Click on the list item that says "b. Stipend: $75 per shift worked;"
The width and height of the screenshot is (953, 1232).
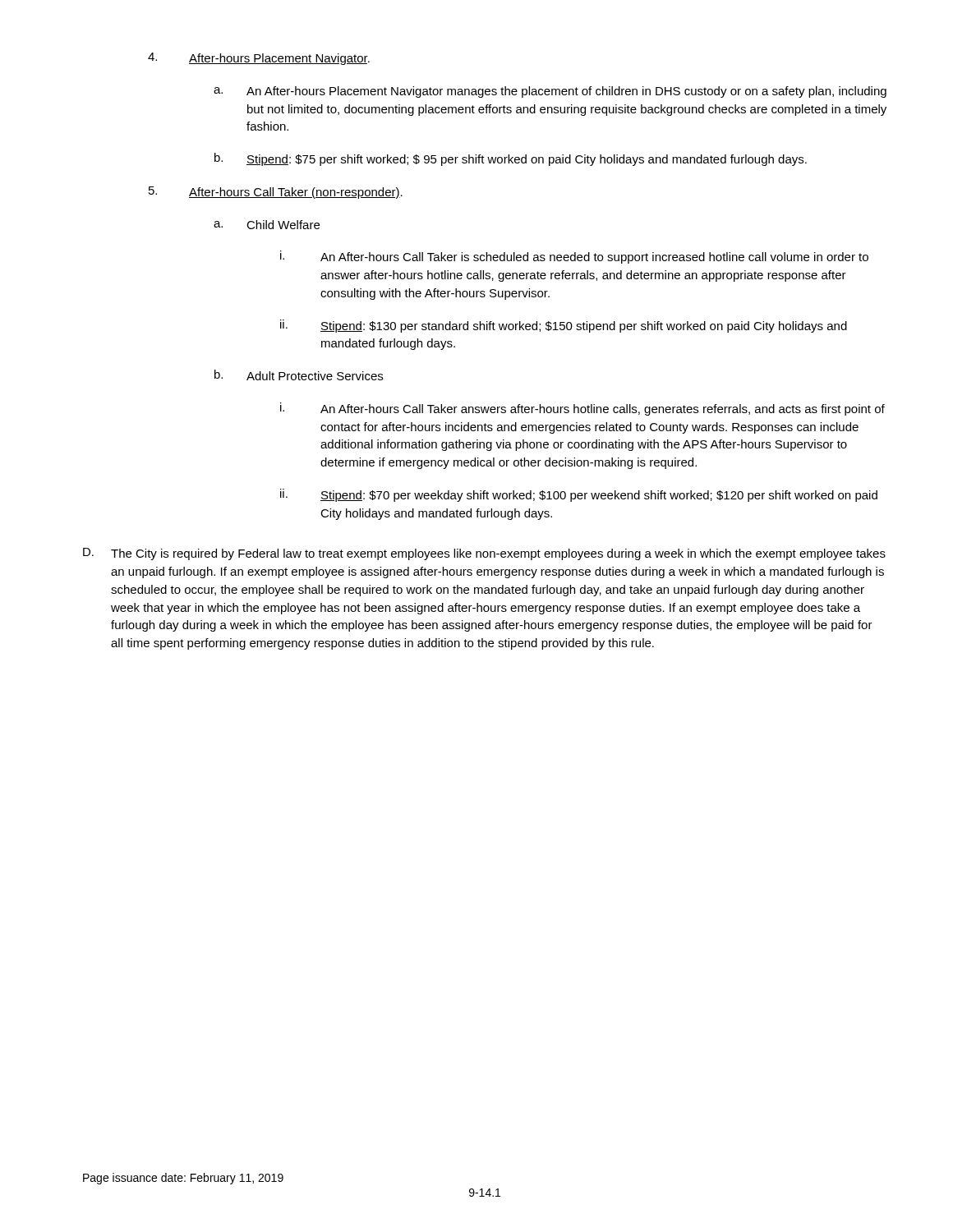[550, 159]
